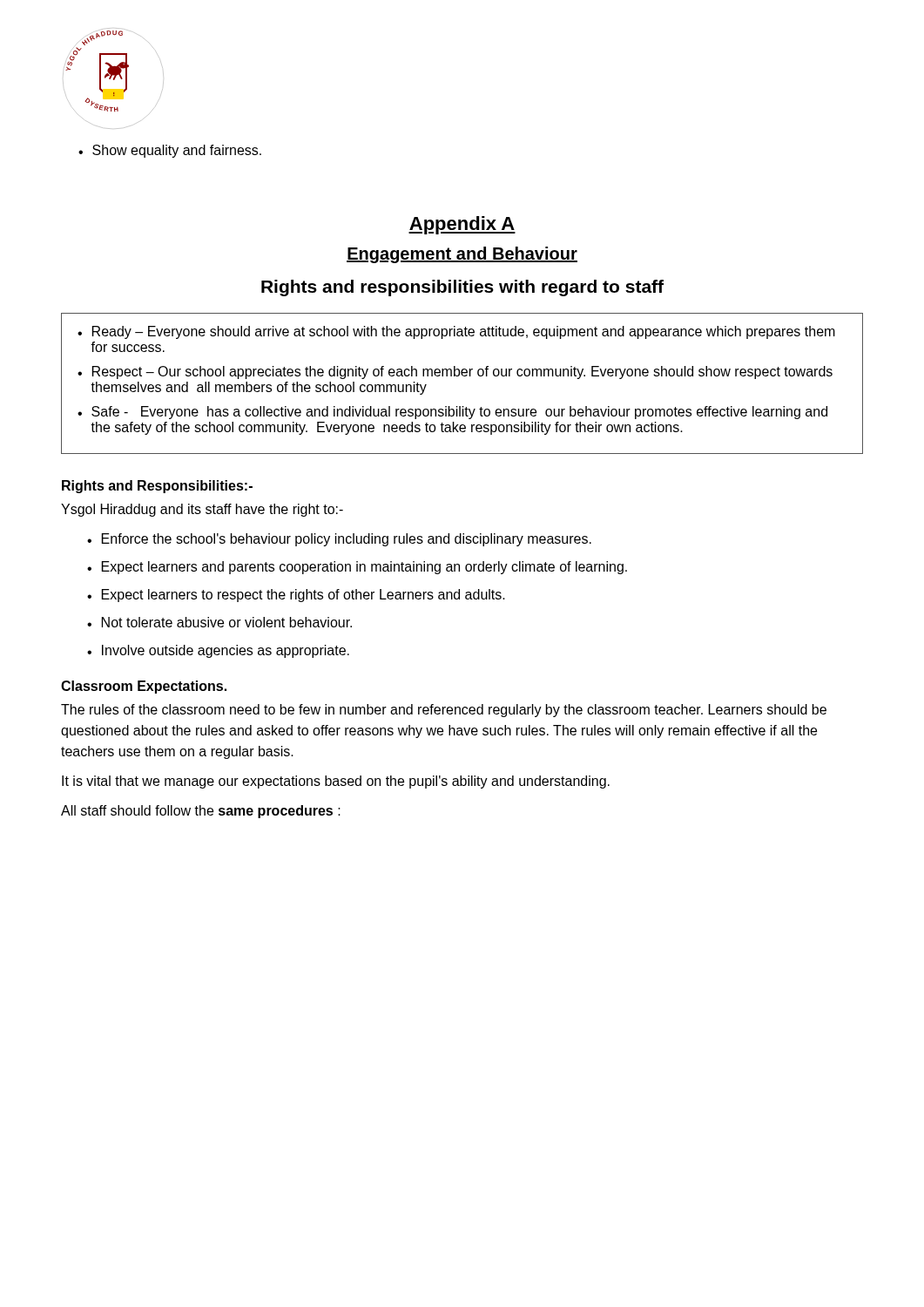924x1307 pixels.
Task: Select the list item containing "• Enforce the school's behaviour policy"
Action: tap(340, 540)
